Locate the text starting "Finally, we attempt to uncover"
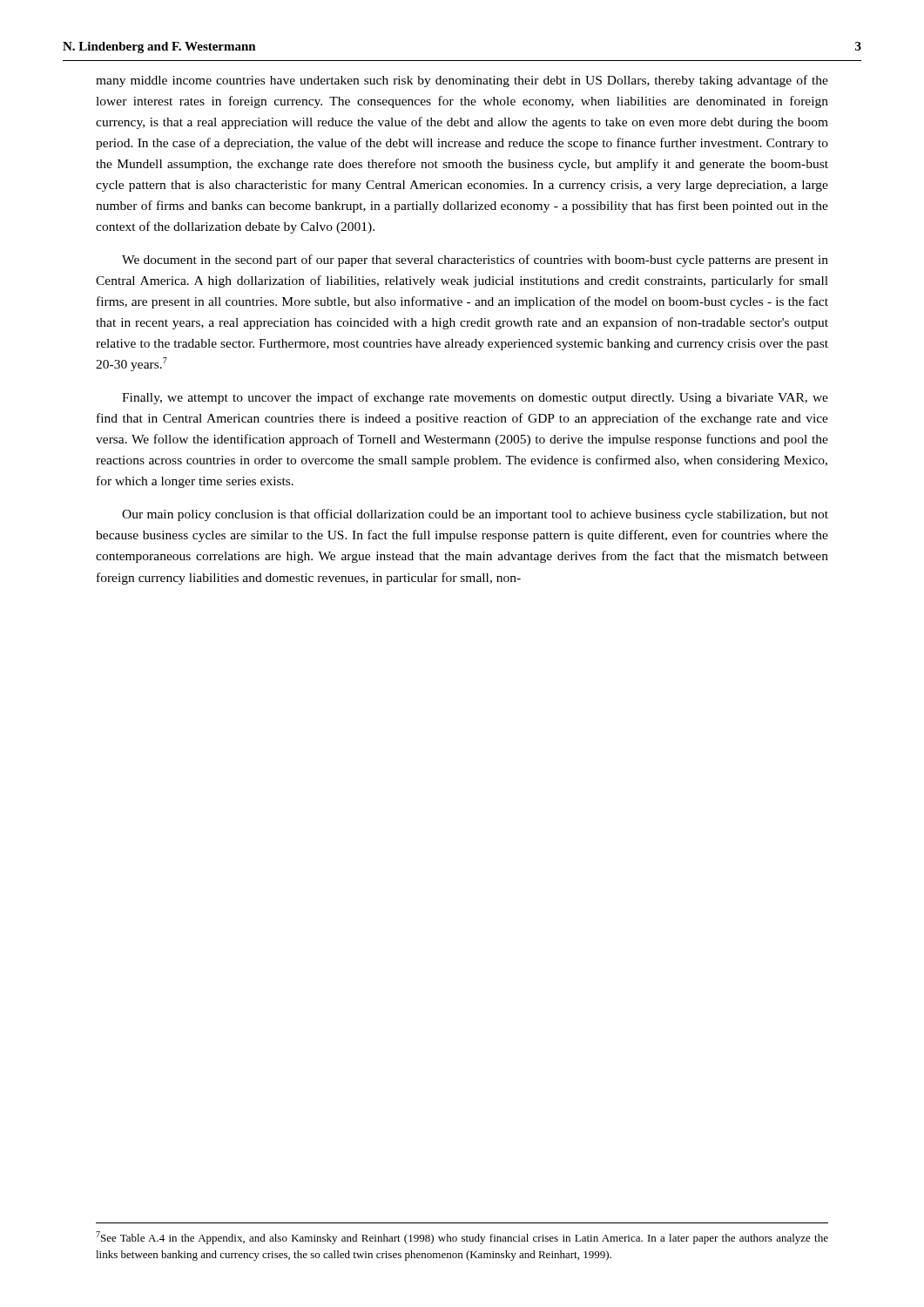Viewport: 924px width, 1307px height. tap(462, 439)
